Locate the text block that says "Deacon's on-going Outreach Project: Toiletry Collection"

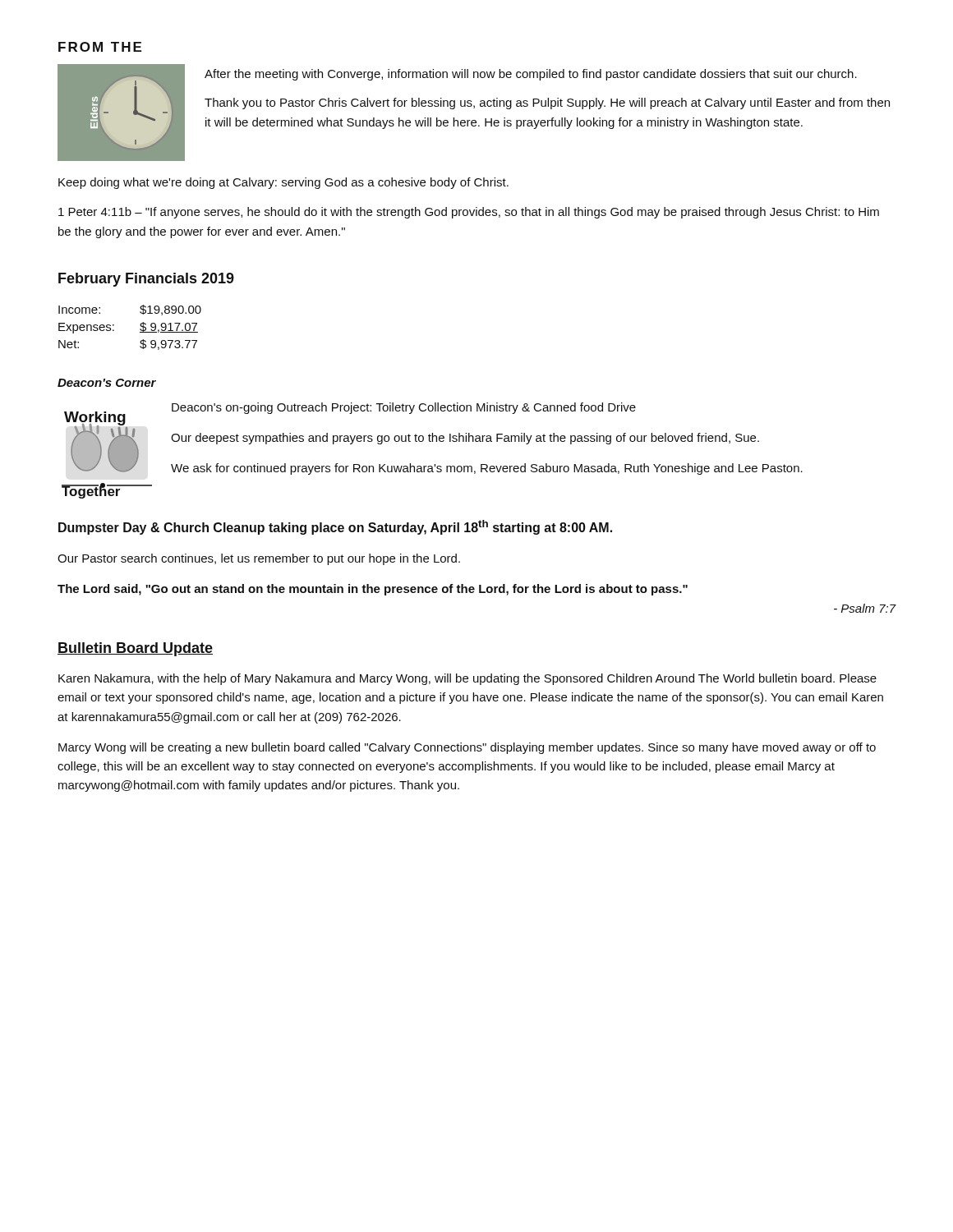(533, 437)
